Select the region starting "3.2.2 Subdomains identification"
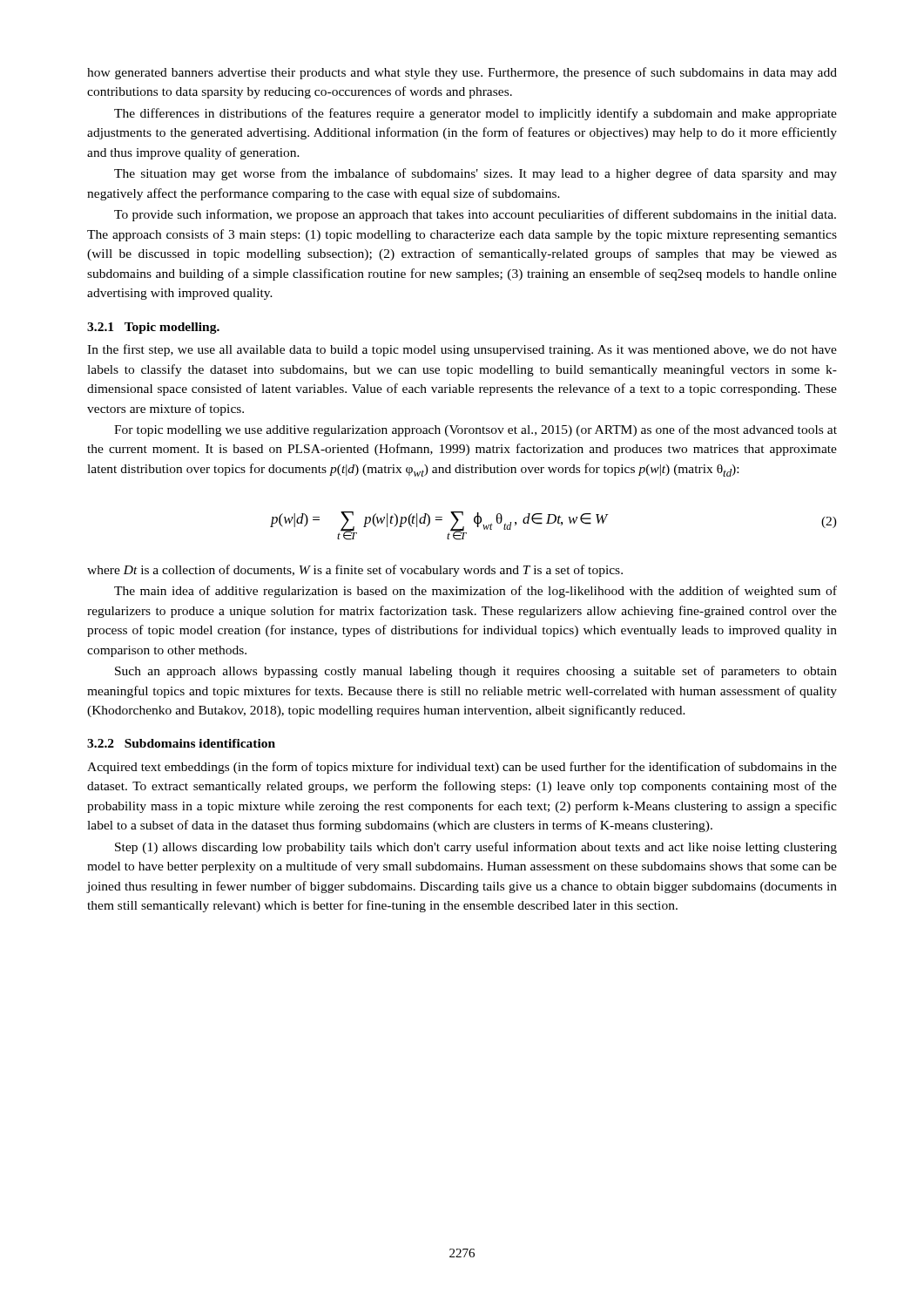The image size is (924, 1307). 181,743
